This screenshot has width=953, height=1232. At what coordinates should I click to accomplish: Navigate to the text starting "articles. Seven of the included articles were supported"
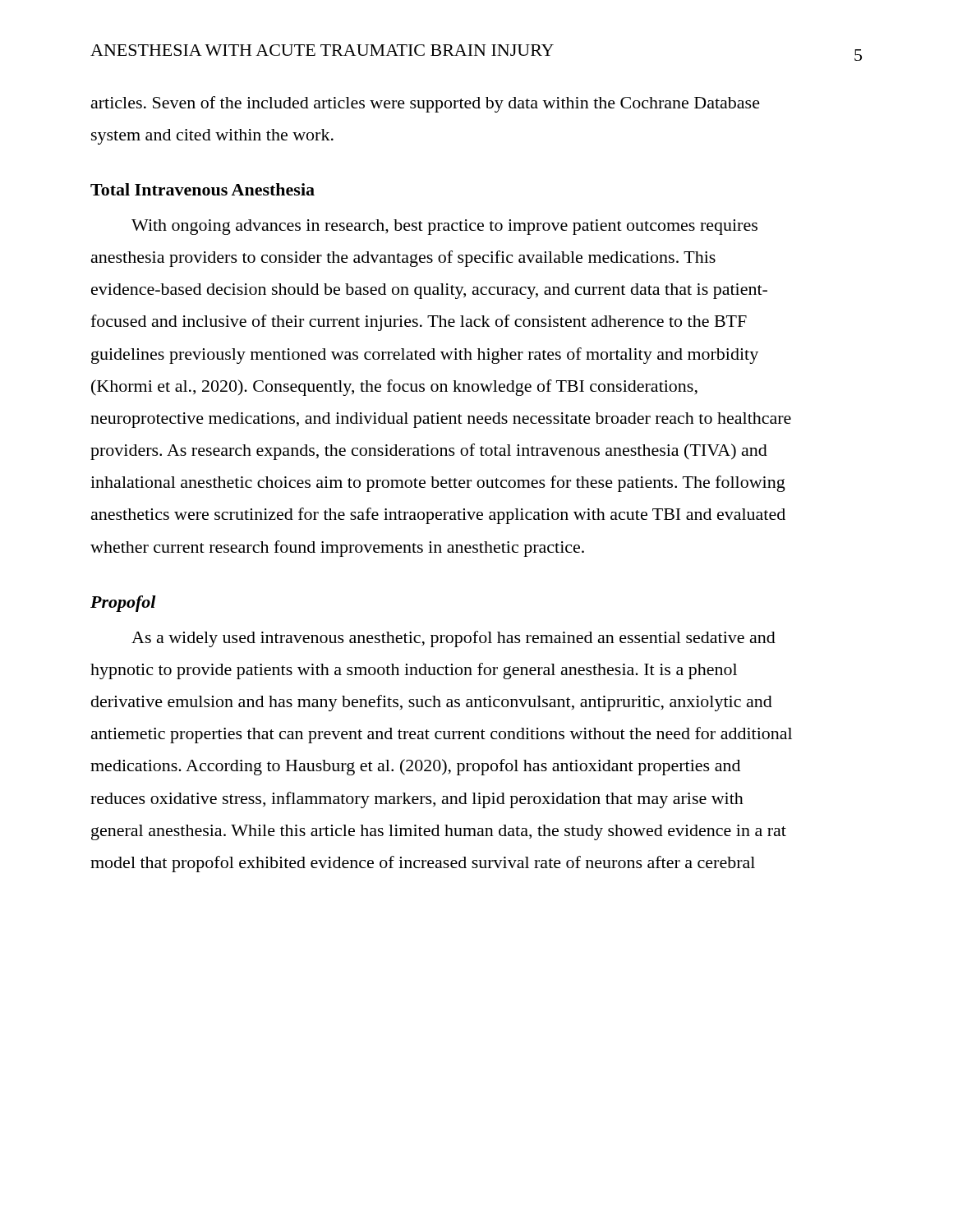pos(476,118)
